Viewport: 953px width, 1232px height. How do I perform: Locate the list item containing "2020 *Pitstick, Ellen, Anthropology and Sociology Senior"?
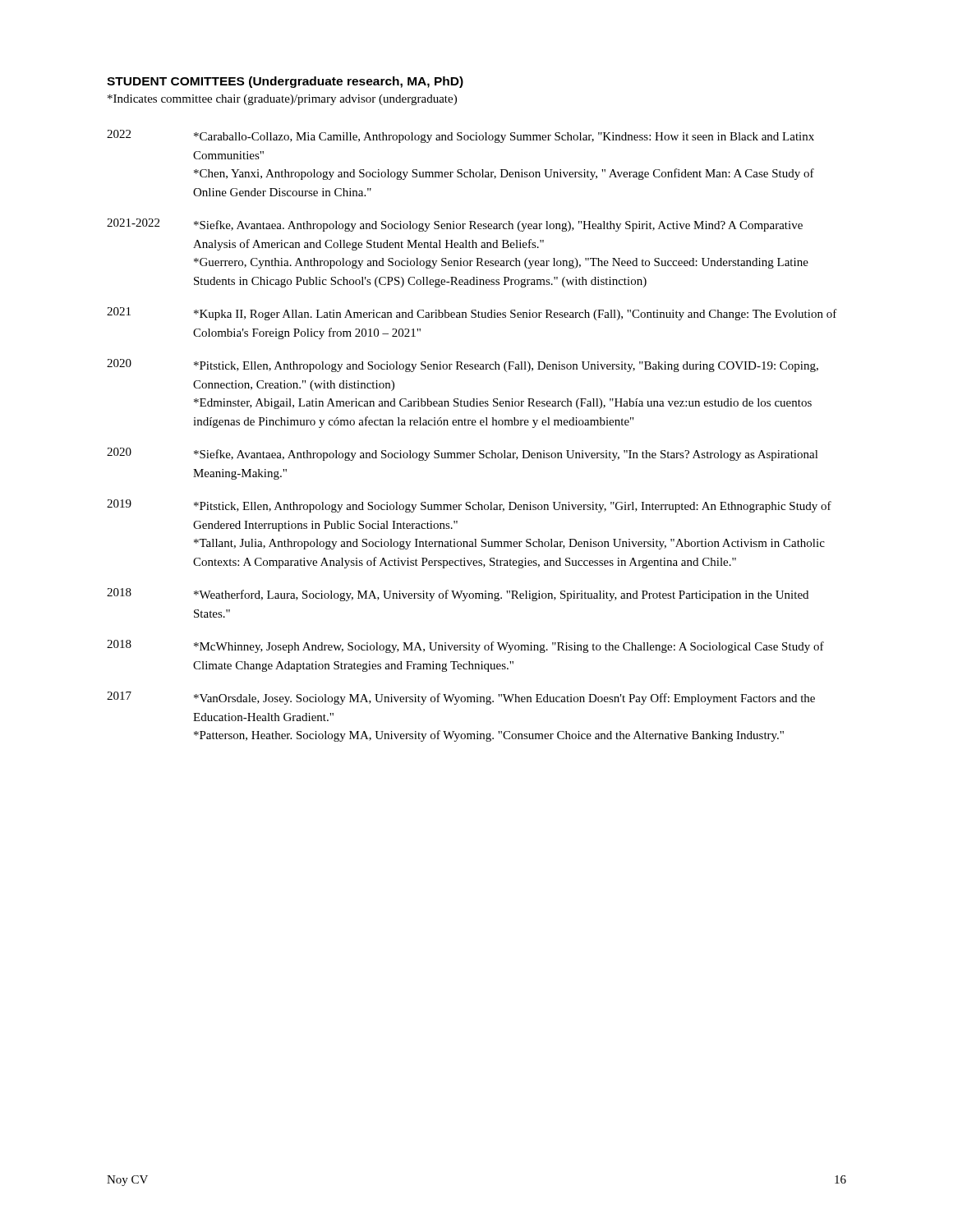tap(476, 393)
